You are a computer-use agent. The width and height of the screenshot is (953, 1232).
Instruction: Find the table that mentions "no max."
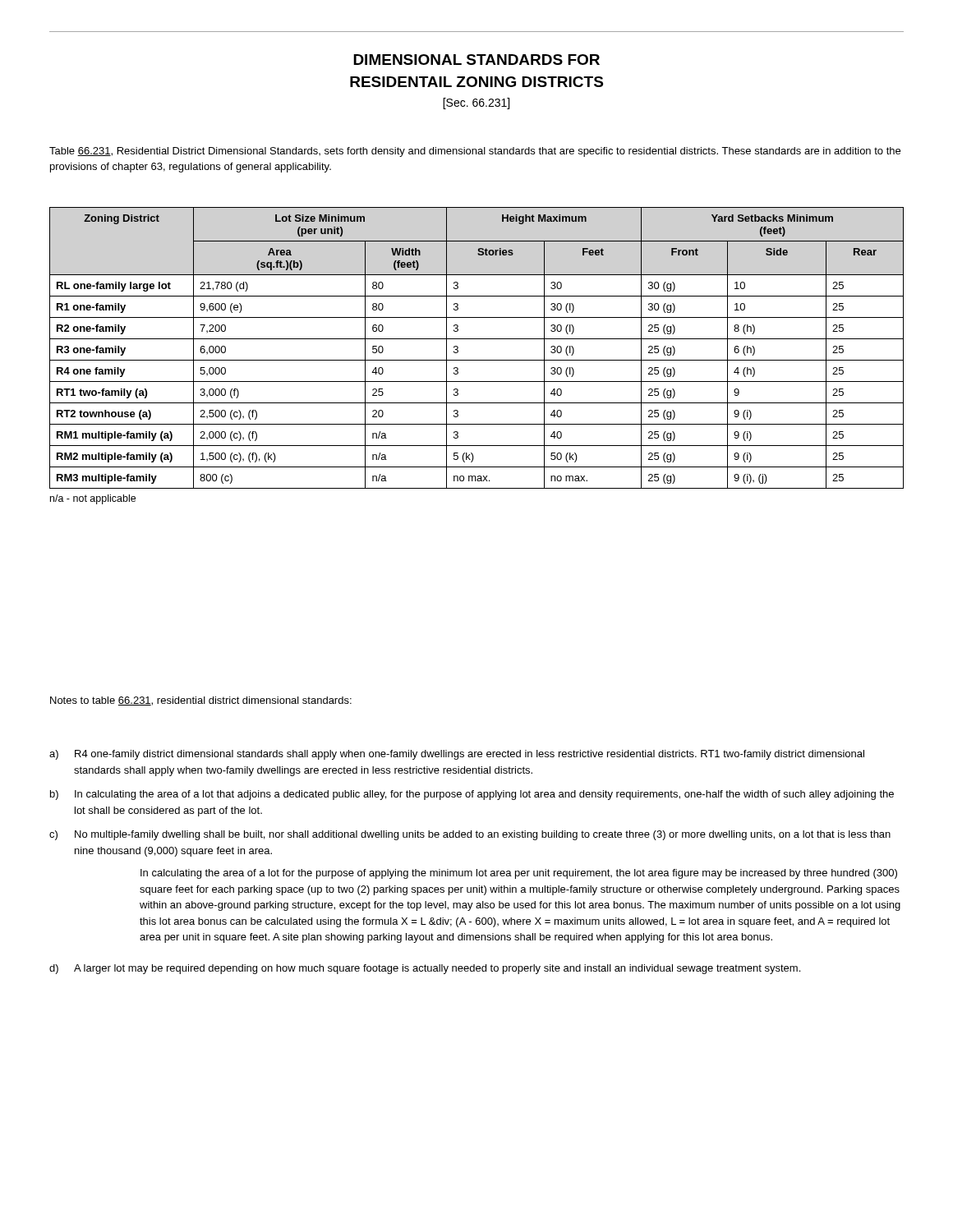[476, 356]
